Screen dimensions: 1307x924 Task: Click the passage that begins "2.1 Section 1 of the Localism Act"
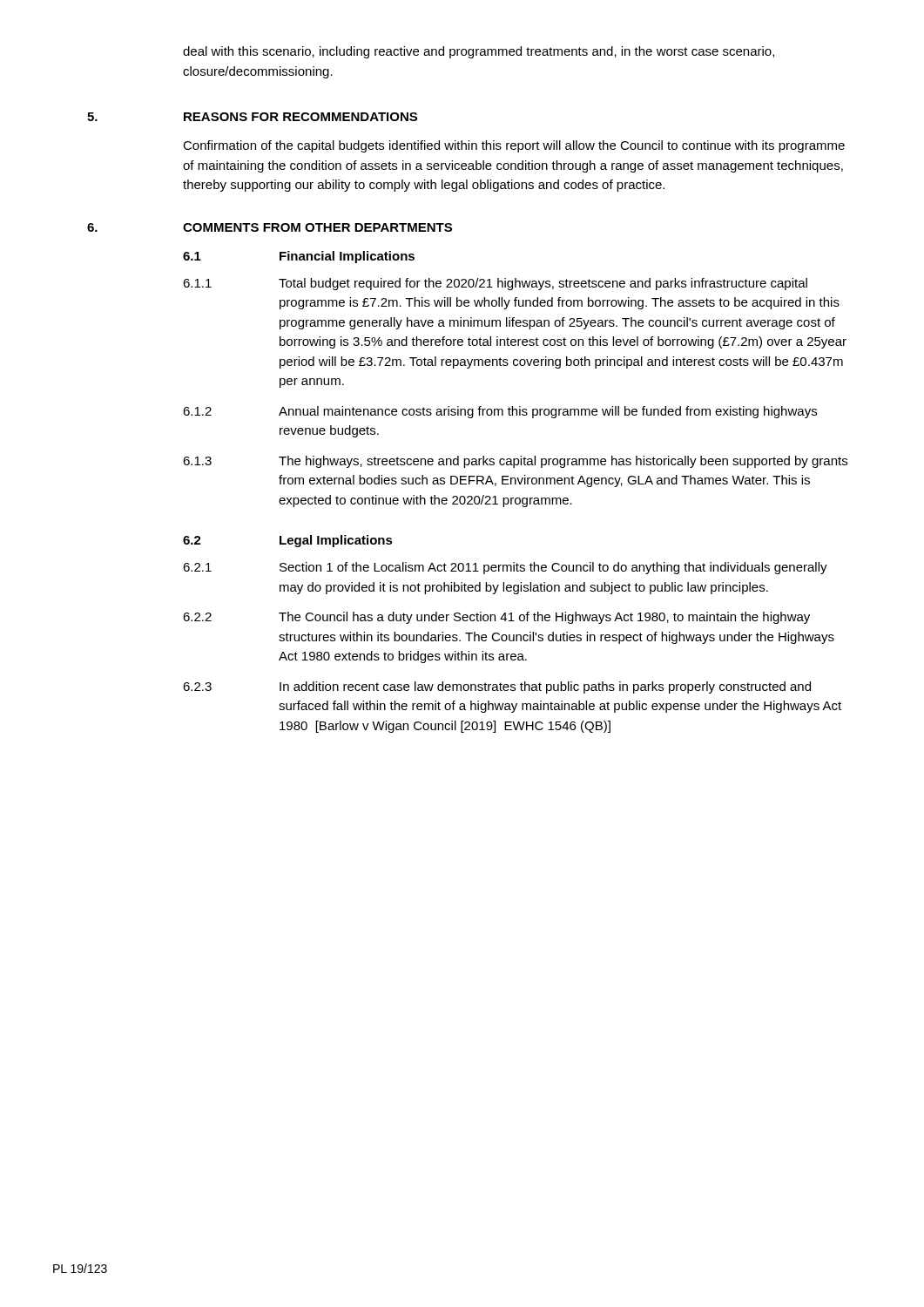(519, 577)
